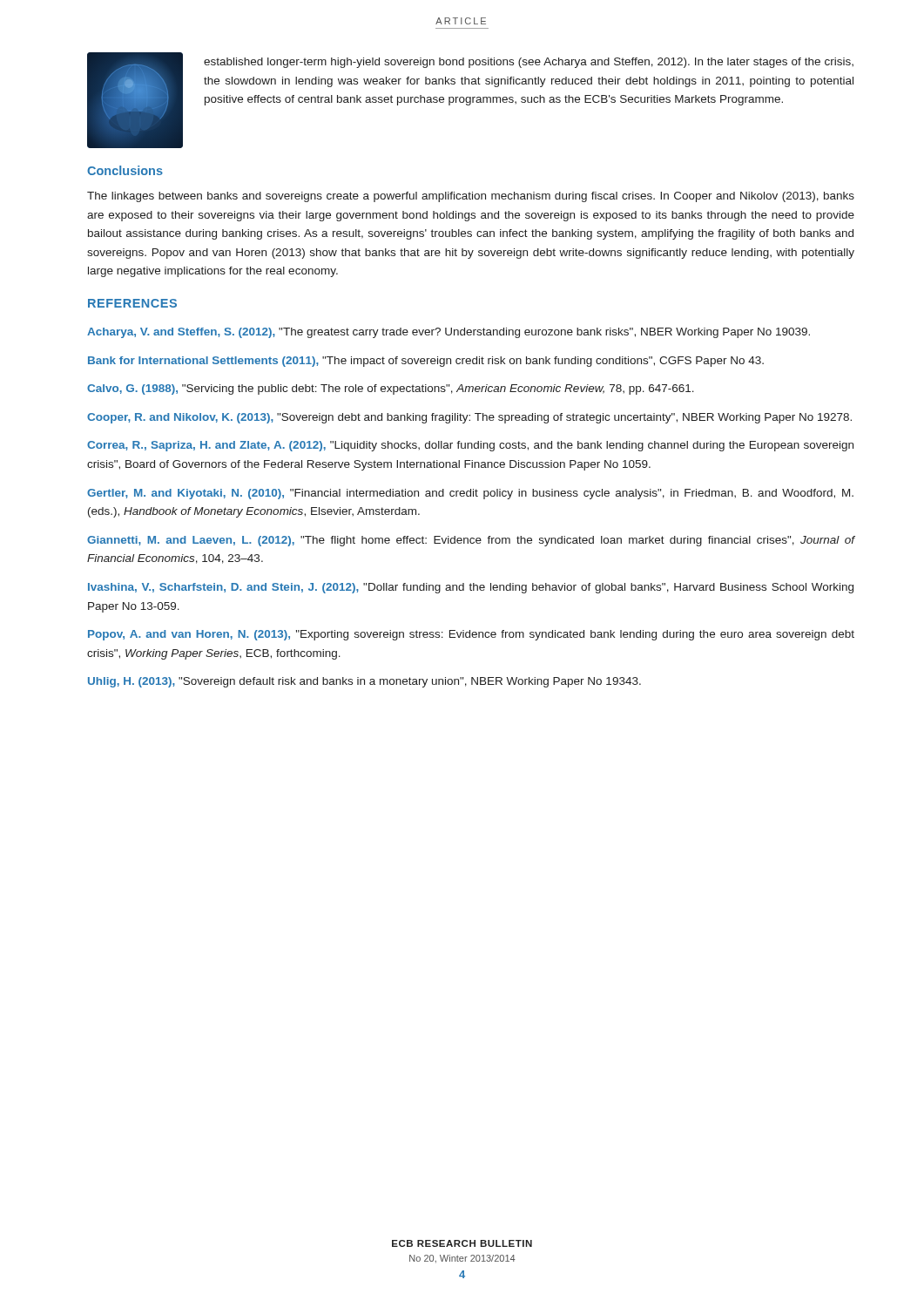Point to the block beginning "Gertler, M. and Kiyotaki, N. (2010), "Financial intermediation"
This screenshot has width=924, height=1307.
click(471, 502)
